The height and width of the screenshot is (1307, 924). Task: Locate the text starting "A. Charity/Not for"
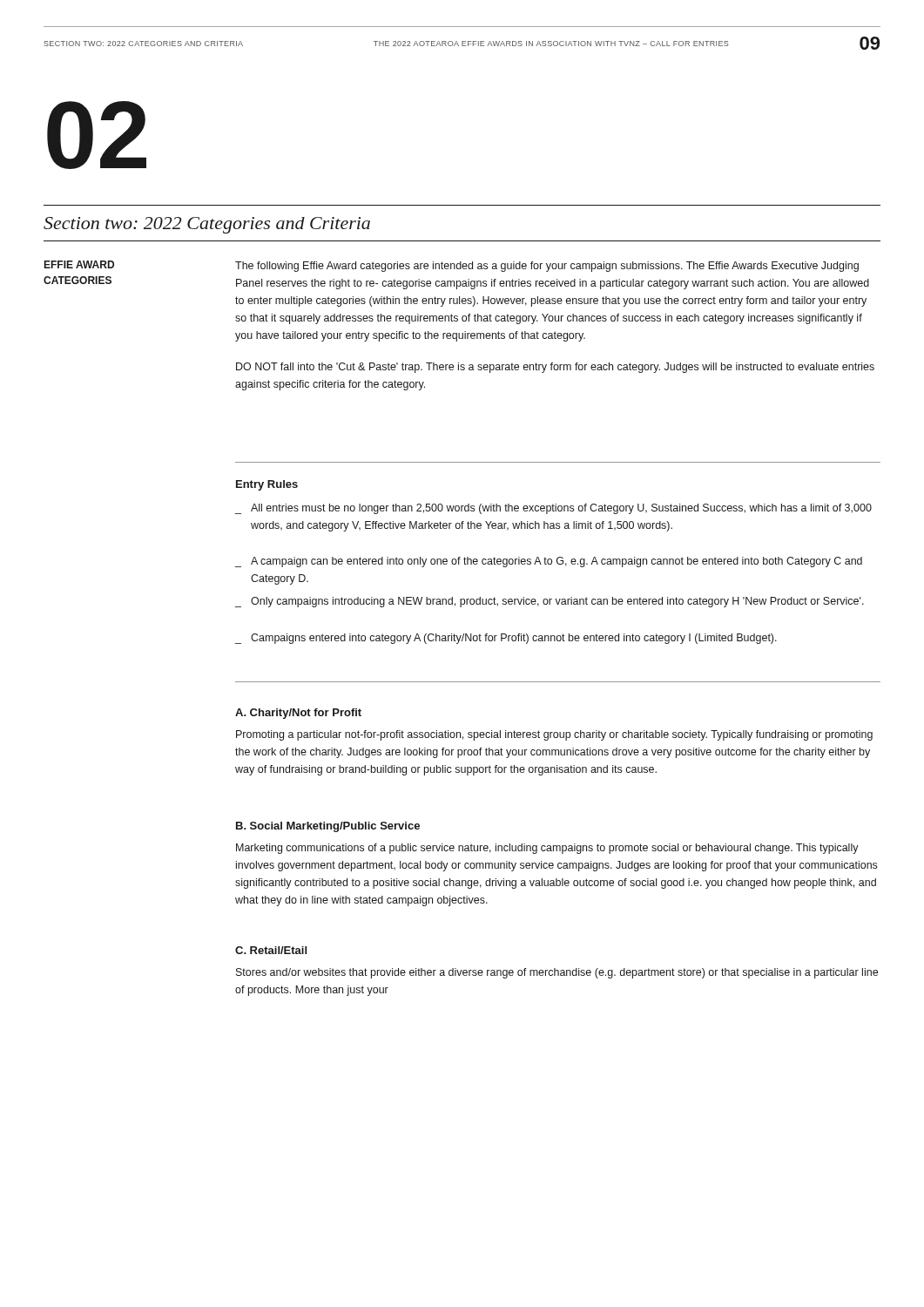298,714
